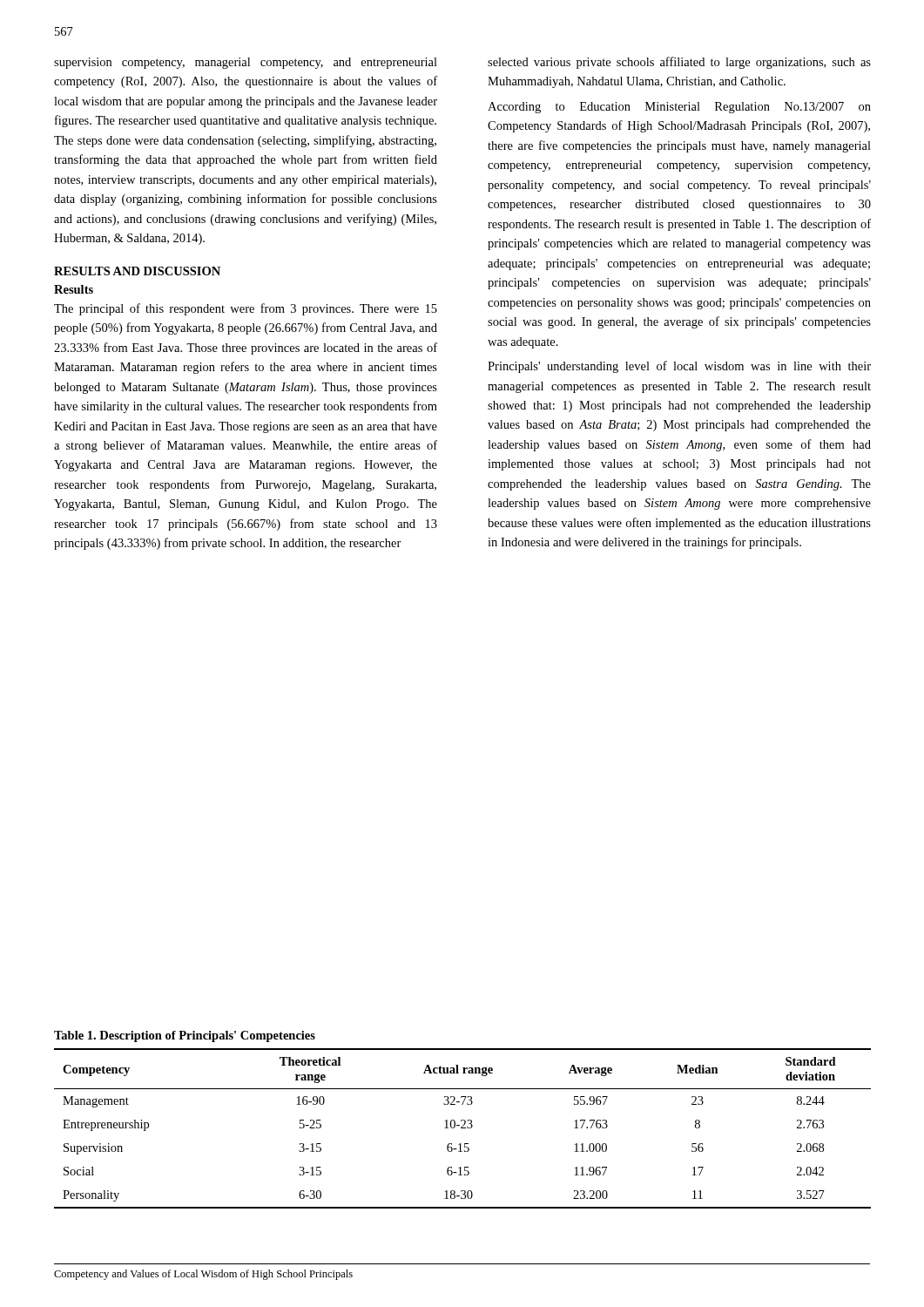Viewport: 924px width, 1307px height.
Task: Locate the block starting "RESULTS AND DISCUSSION"
Action: 137,271
